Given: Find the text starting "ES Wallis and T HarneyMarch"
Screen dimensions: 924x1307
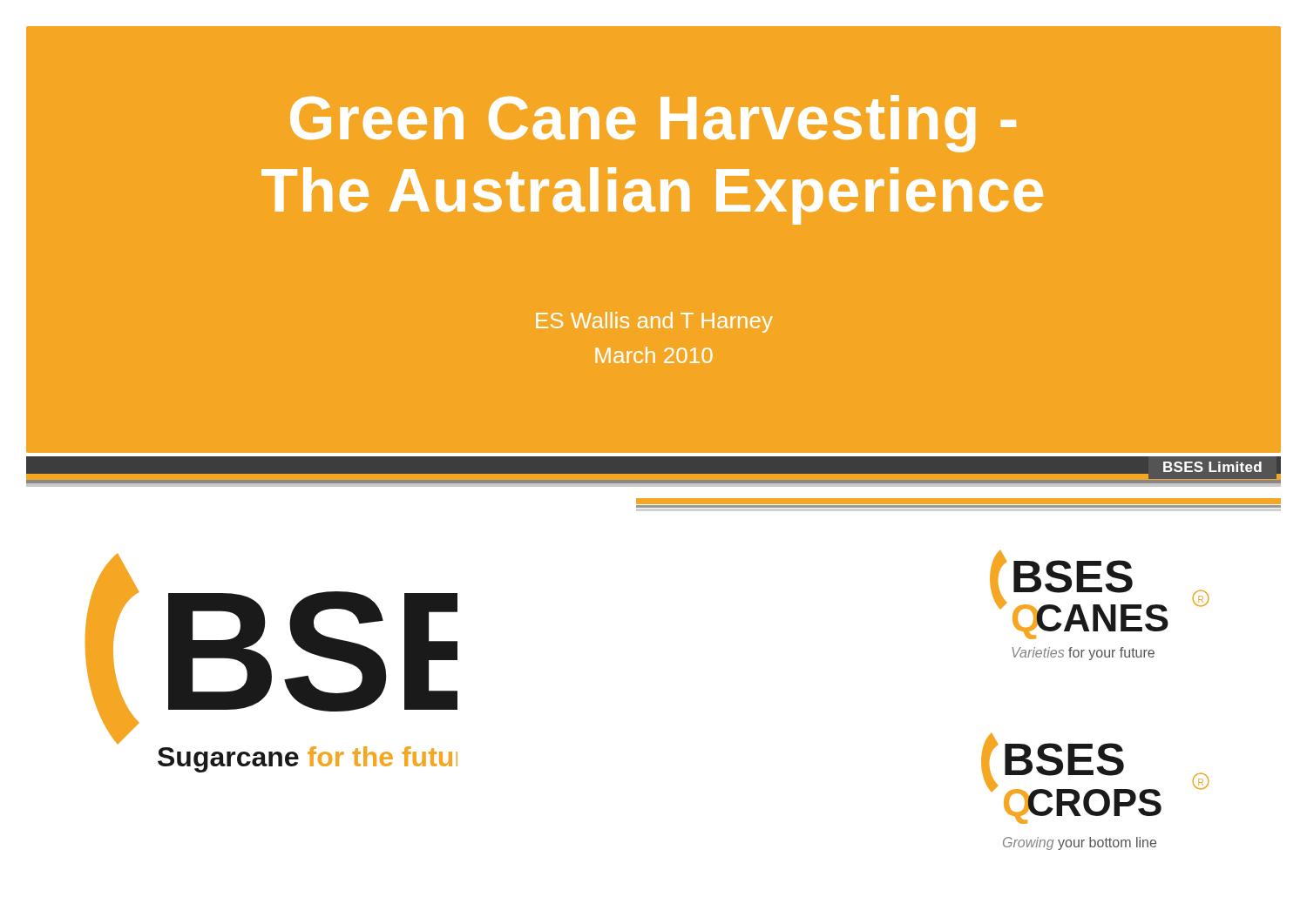Looking at the screenshot, I should (654, 338).
